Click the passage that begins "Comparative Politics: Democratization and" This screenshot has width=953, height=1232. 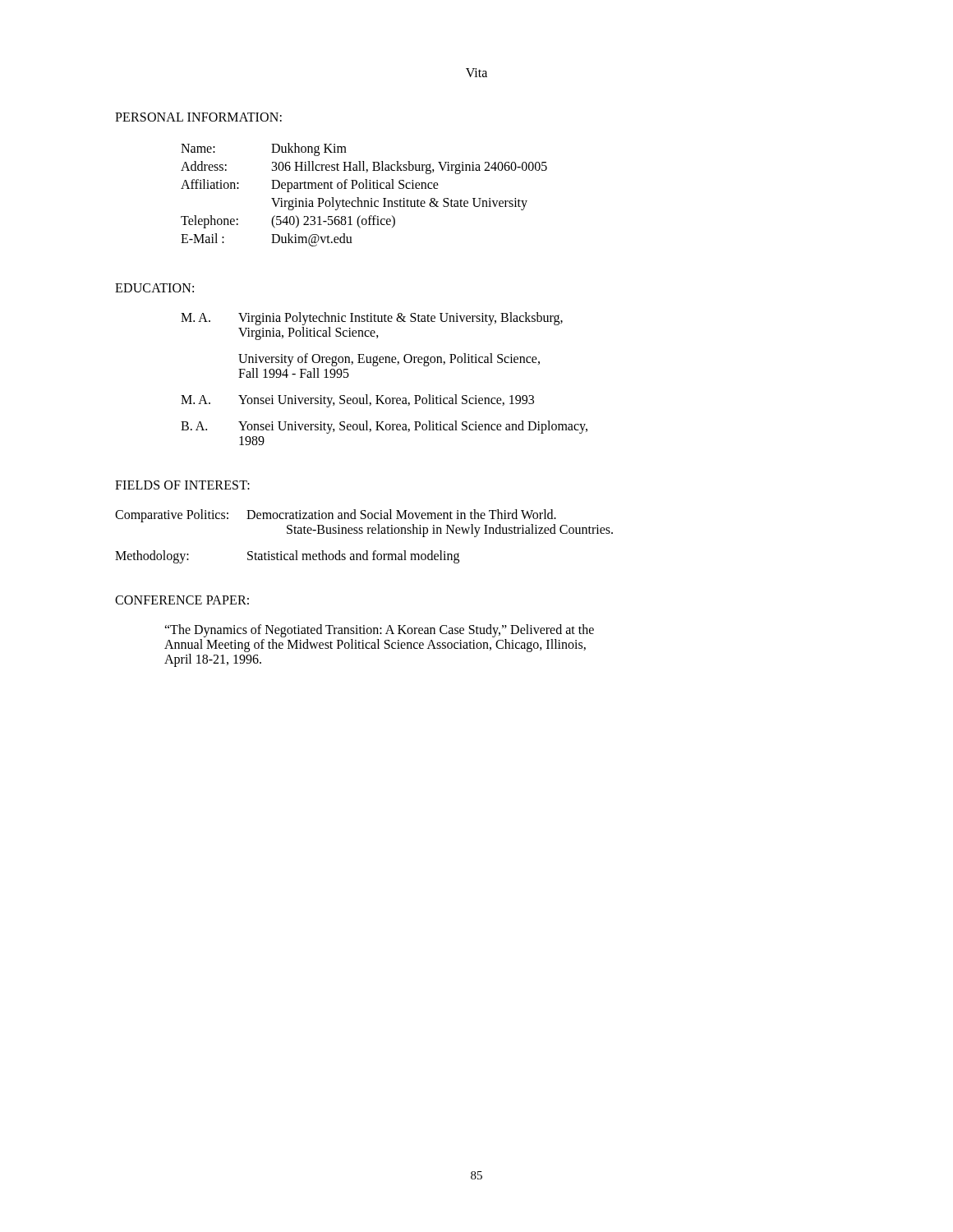tap(476, 522)
